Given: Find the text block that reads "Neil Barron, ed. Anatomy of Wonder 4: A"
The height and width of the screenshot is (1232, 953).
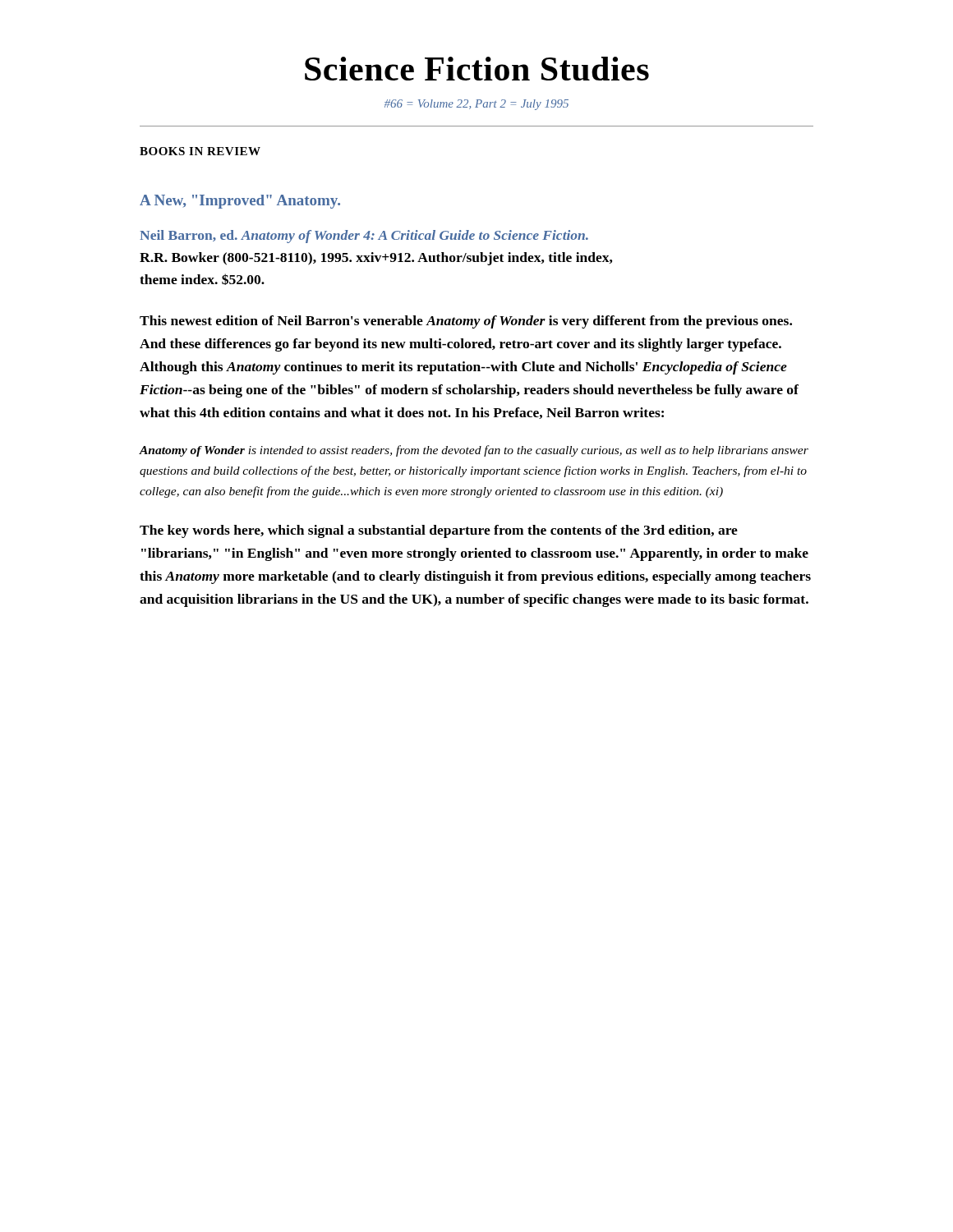Looking at the screenshot, I should 376,257.
